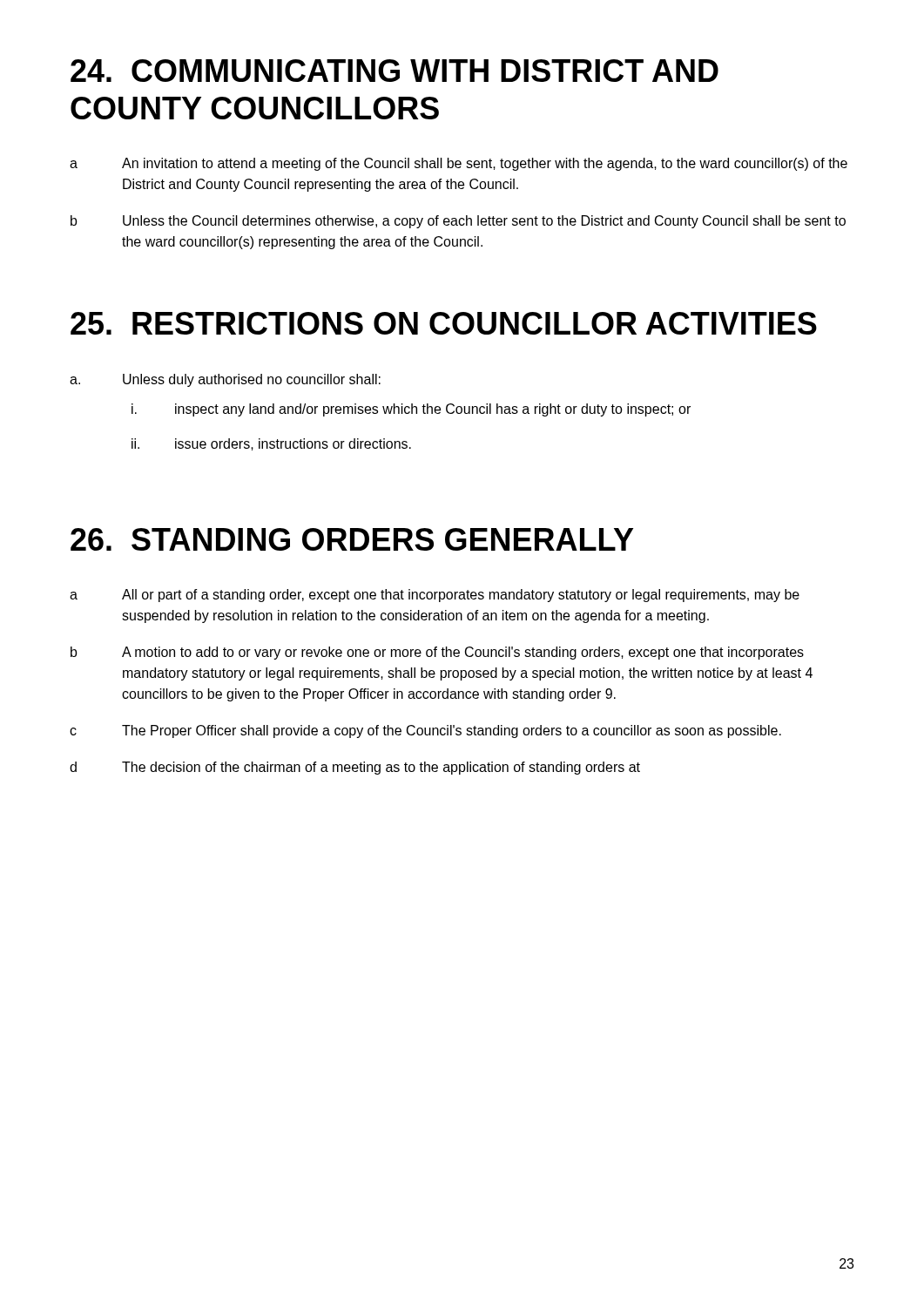This screenshot has height=1307, width=924.
Task: Locate the list item containing "a. Unless duly authorised no councillor shall: i."
Action: (462, 419)
